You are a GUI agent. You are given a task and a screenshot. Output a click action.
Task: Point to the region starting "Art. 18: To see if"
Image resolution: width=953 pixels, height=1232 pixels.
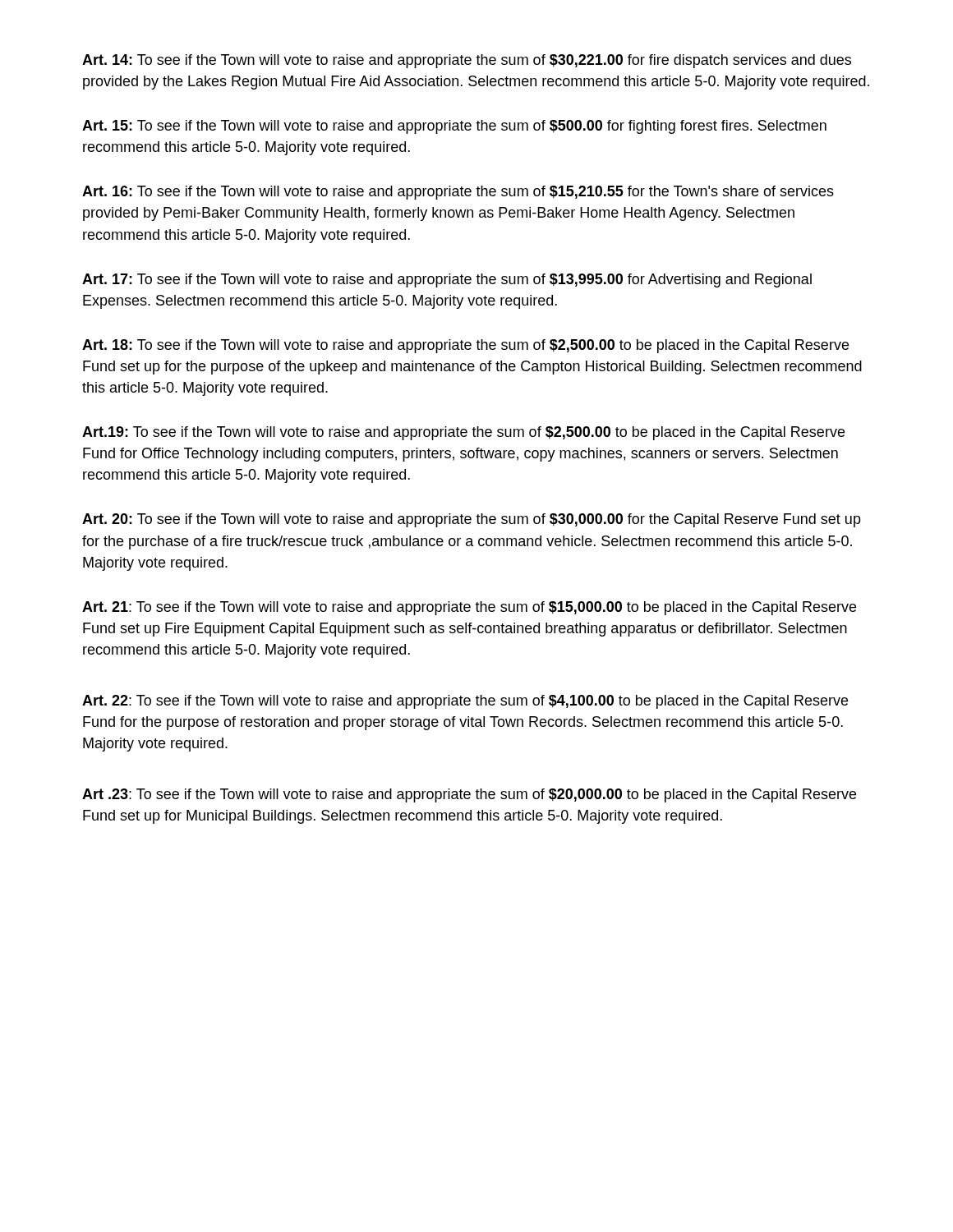click(472, 366)
